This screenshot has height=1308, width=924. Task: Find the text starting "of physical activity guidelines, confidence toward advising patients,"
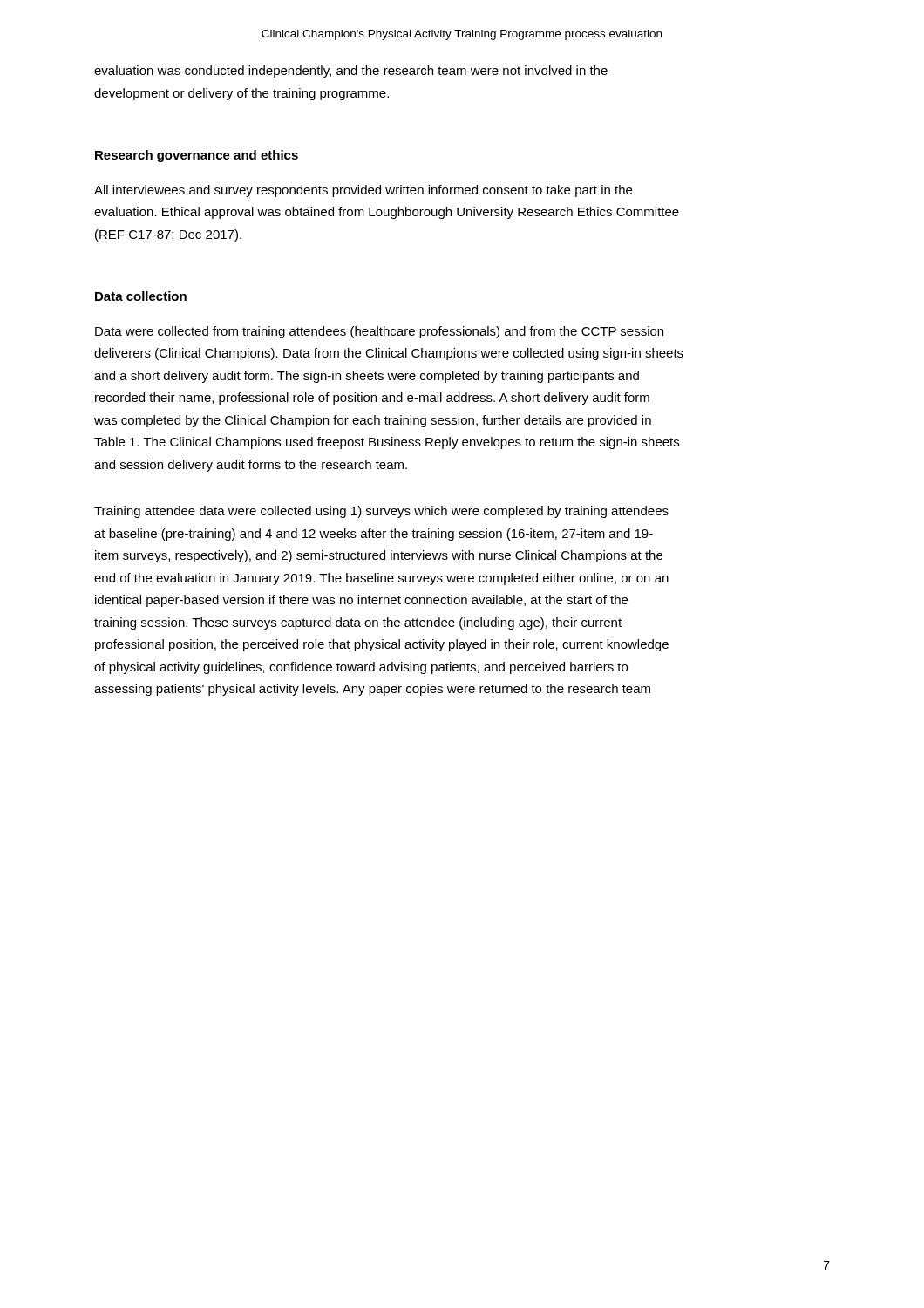(x=361, y=666)
